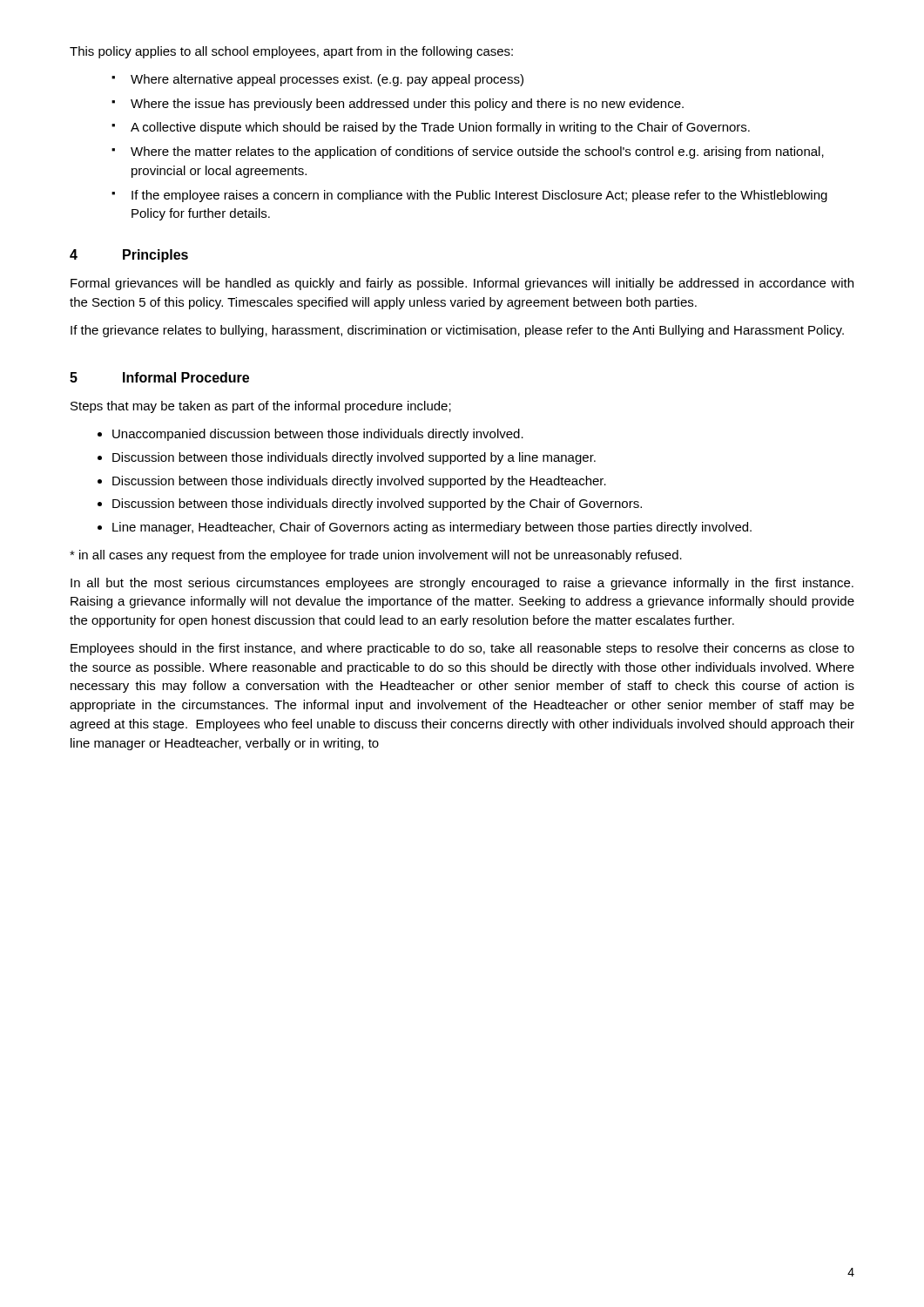Where is the passage that starts "Steps that may be taken as part"?
924x1307 pixels.
(261, 407)
